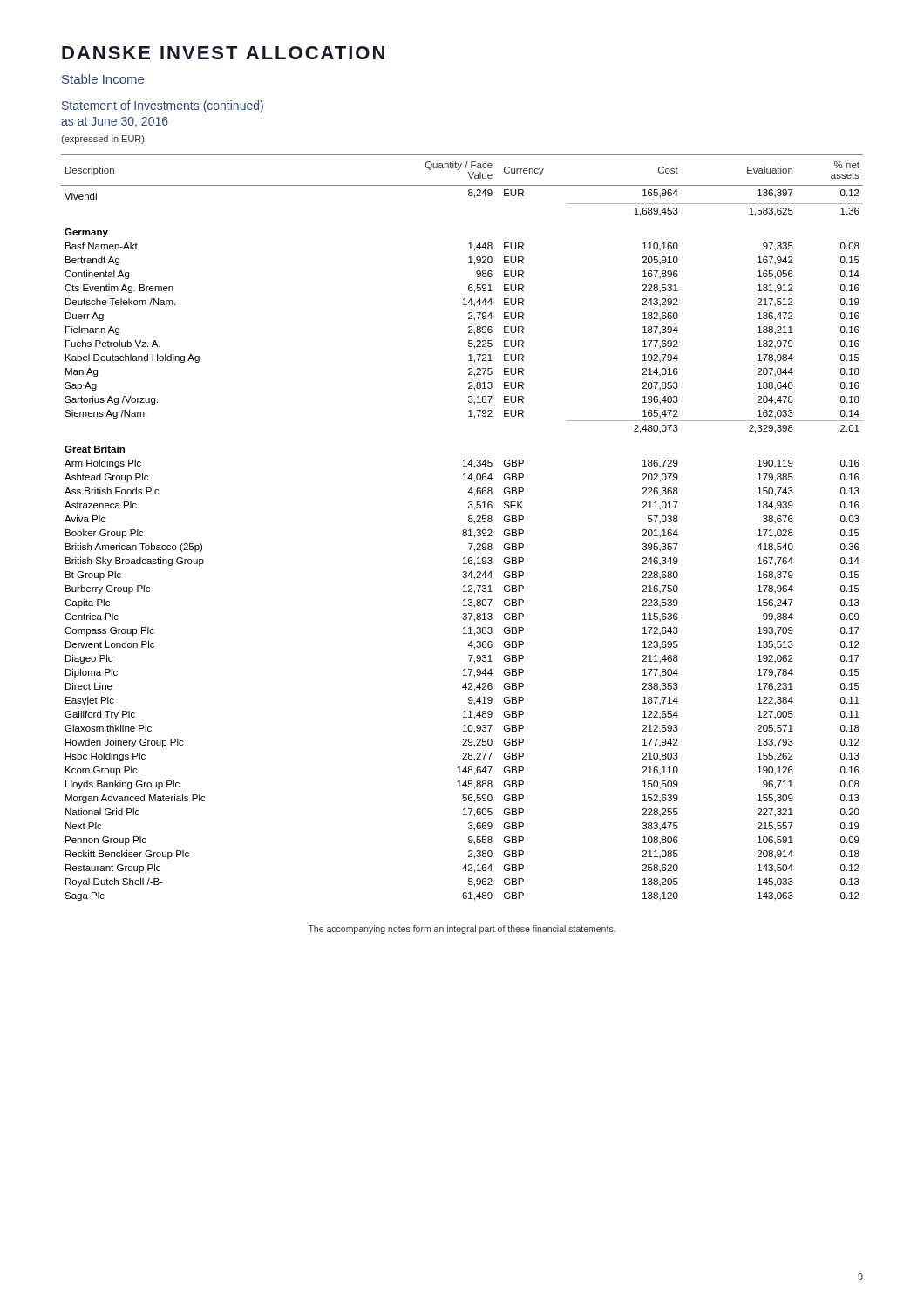Select the table that reads "Burberry Group Plc"
Screen dimensions: 1308x924
462,528
